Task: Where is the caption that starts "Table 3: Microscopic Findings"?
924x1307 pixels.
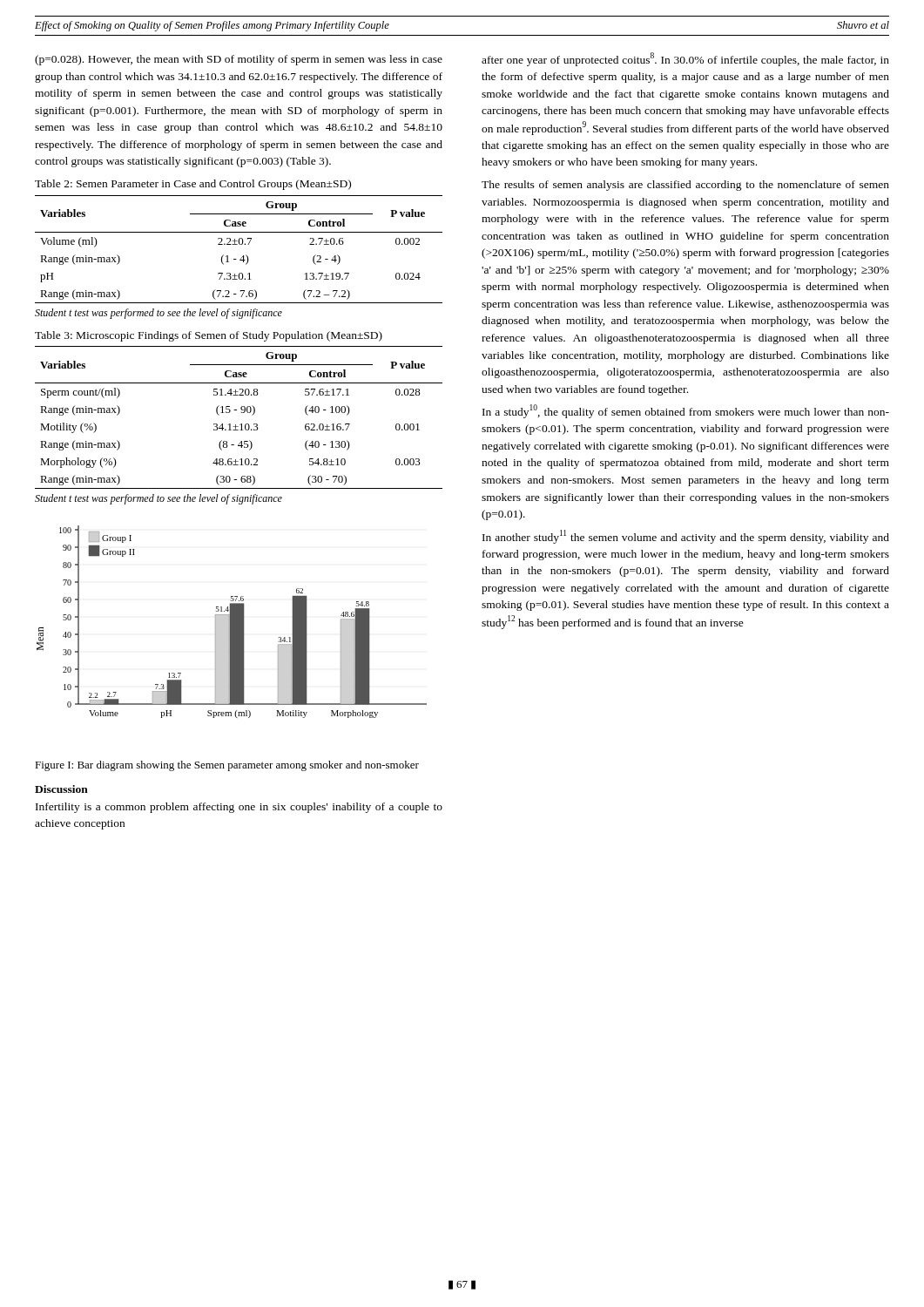Action: (x=239, y=335)
